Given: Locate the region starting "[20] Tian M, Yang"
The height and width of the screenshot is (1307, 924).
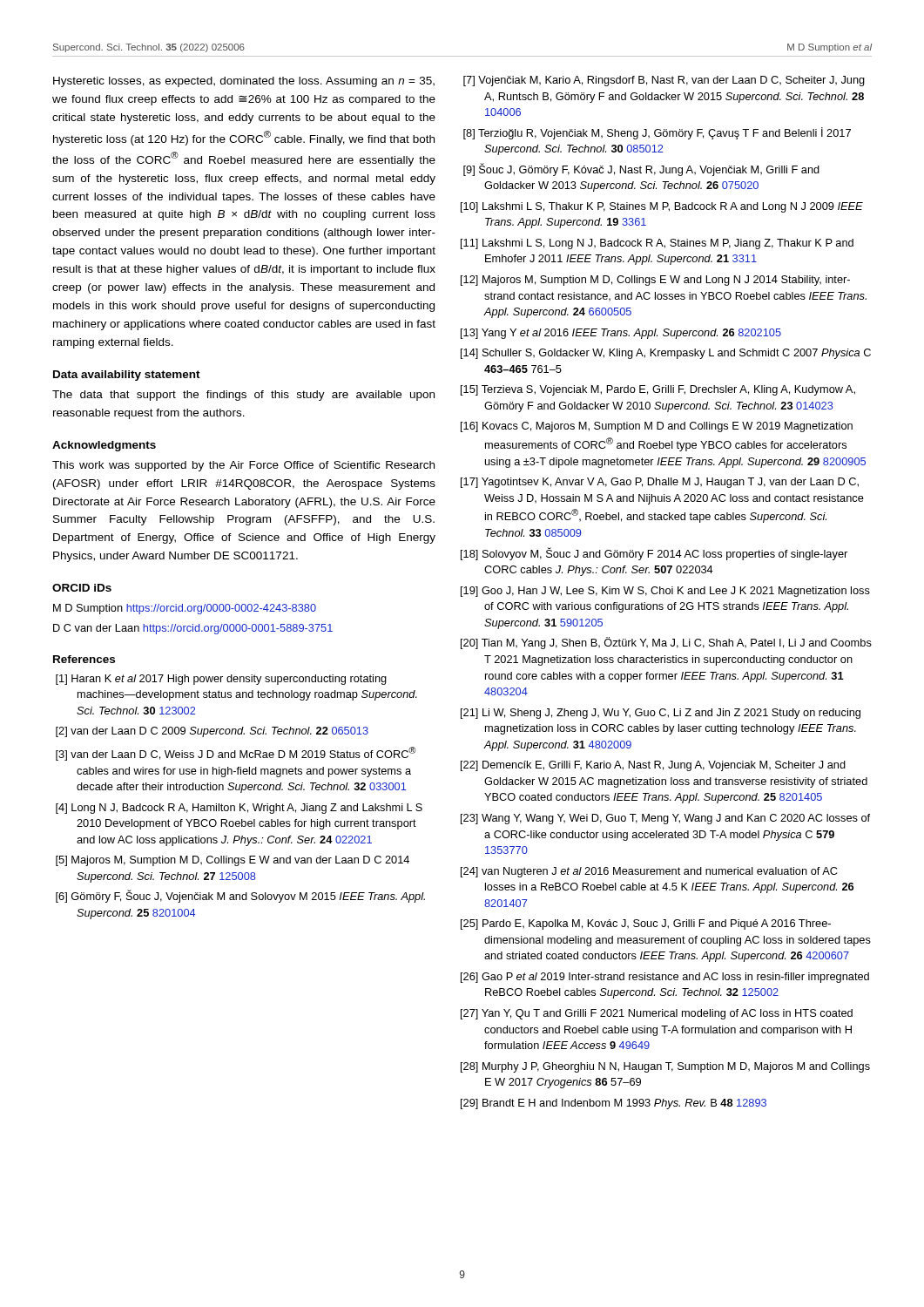Looking at the screenshot, I should tap(666, 667).
